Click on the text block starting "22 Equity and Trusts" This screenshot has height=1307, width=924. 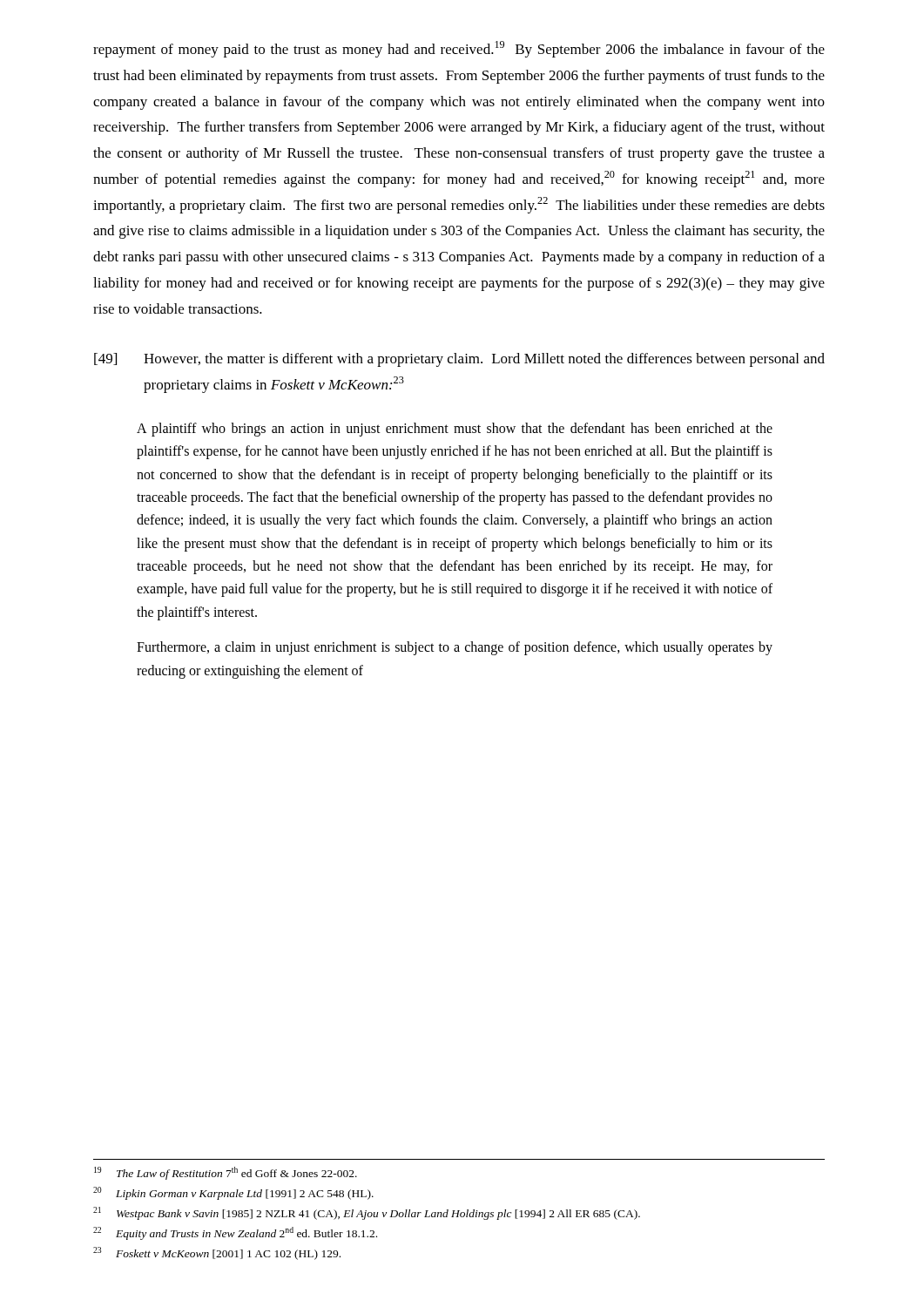coord(236,1234)
